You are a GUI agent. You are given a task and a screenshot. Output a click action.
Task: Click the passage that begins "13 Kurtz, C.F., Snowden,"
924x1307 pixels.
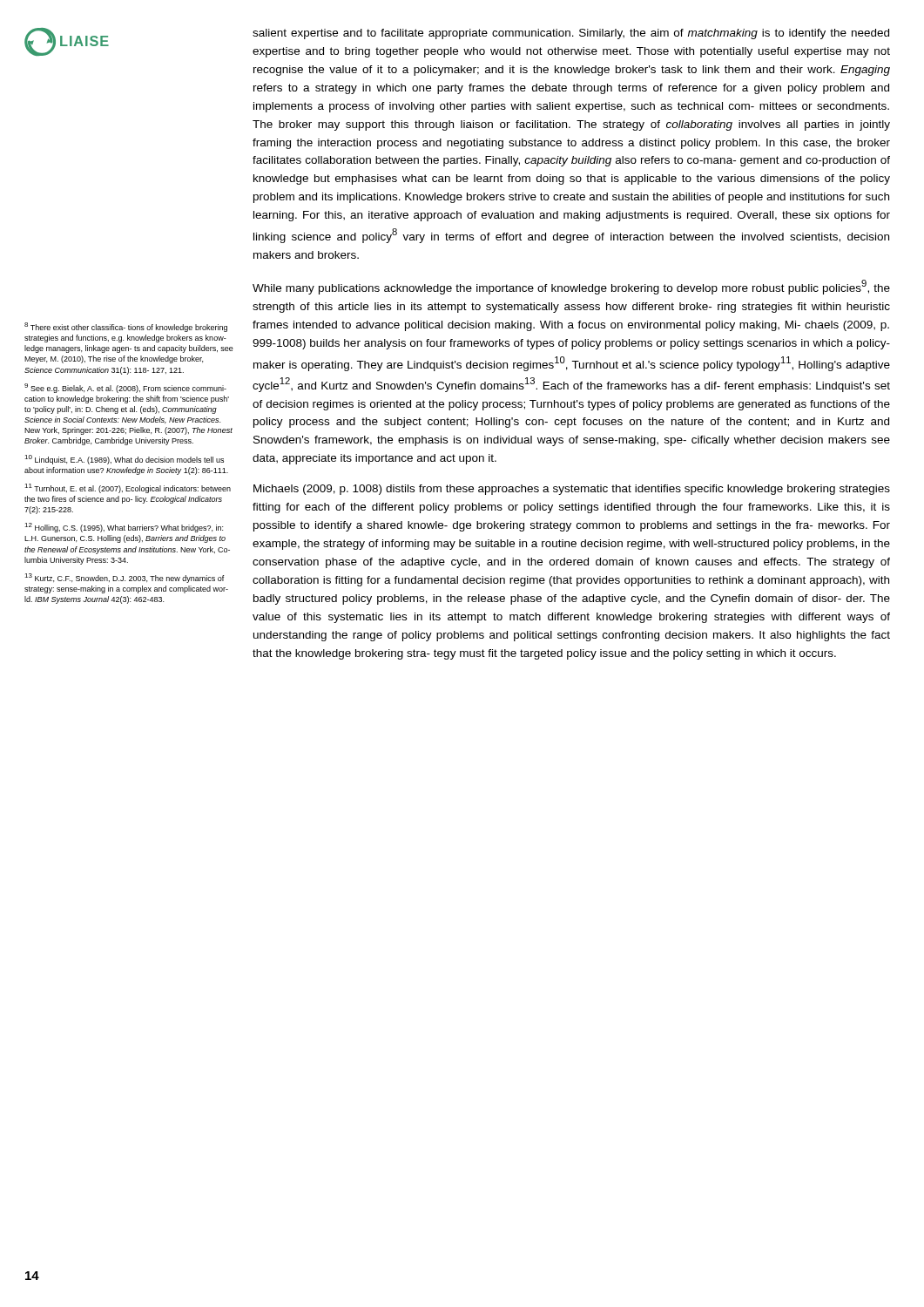(126, 589)
